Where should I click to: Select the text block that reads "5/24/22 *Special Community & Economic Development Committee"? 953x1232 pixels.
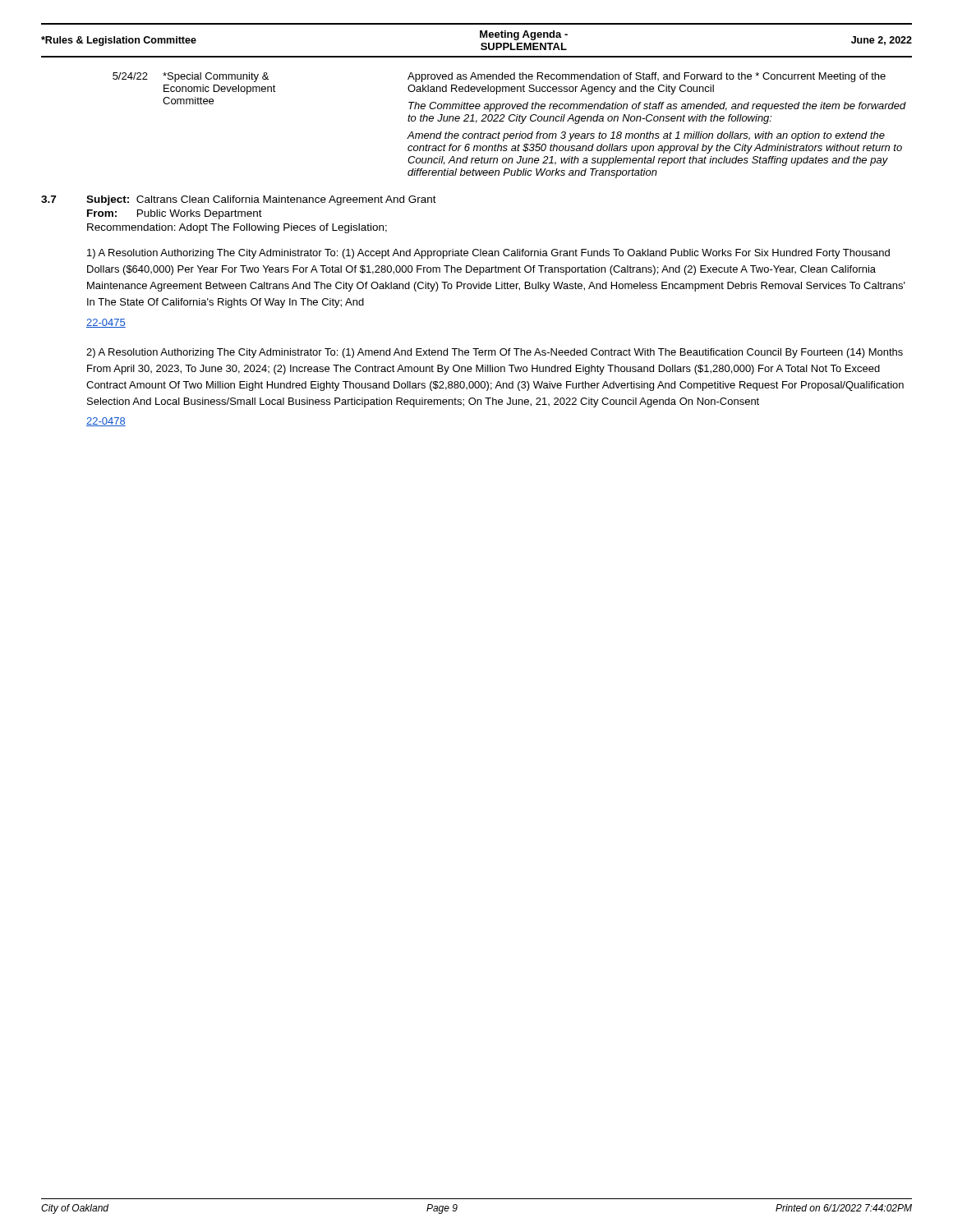(x=476, y=124)
